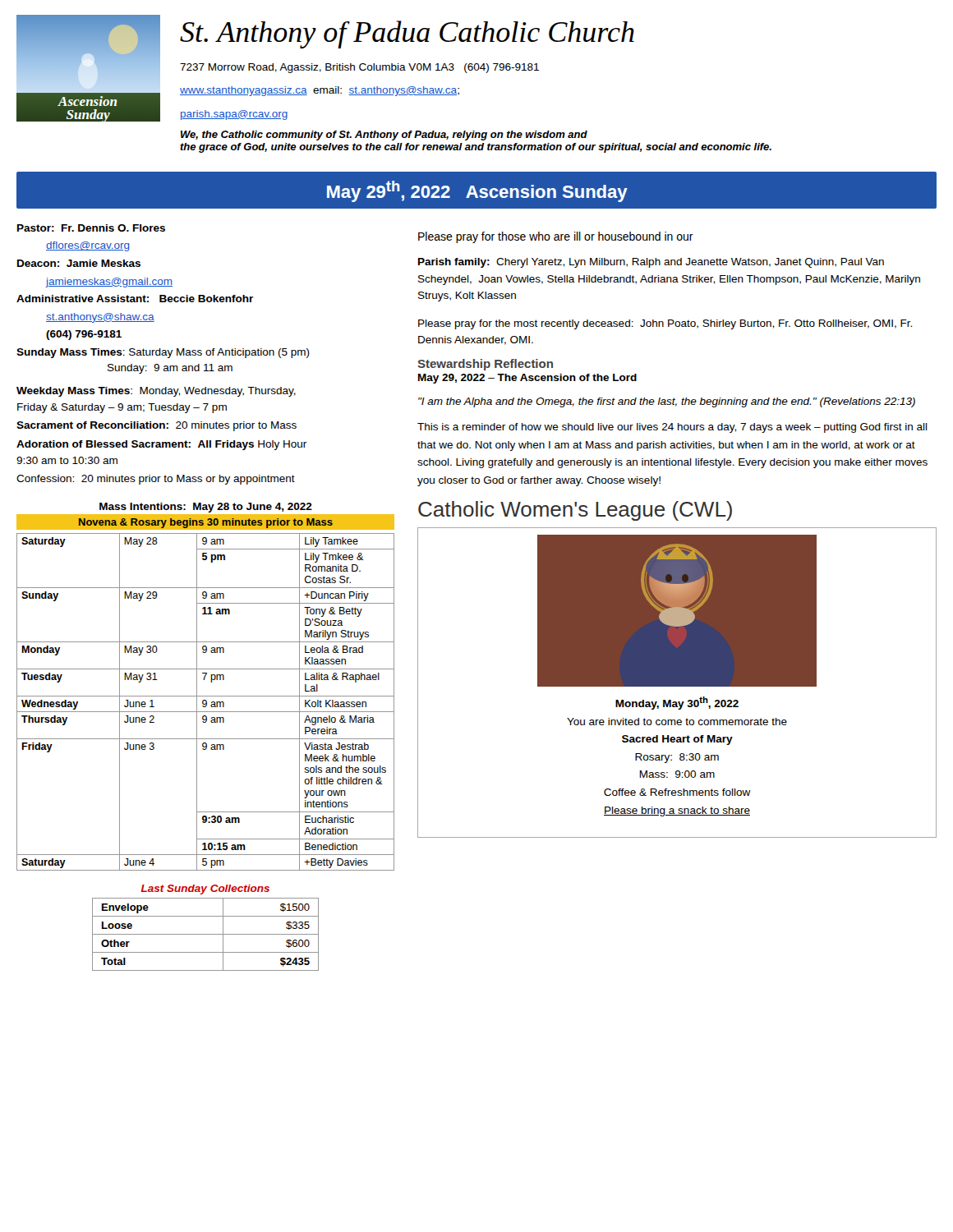This screenshot has height=1232, width=953.
Task: Click on the section header that reads "Stewardship Reflection"
Action: coord(485,365)
